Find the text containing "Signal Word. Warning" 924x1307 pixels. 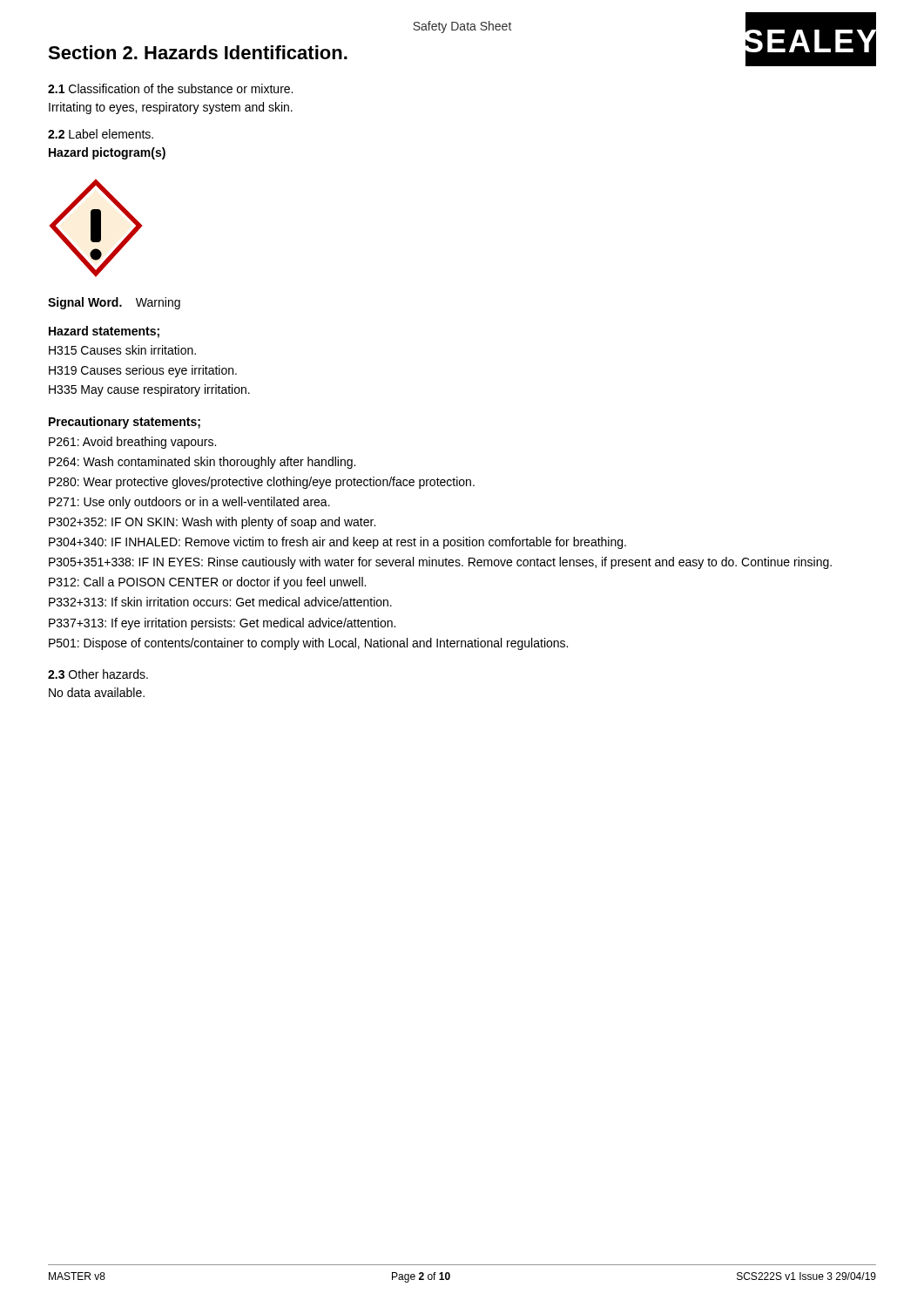114,302
